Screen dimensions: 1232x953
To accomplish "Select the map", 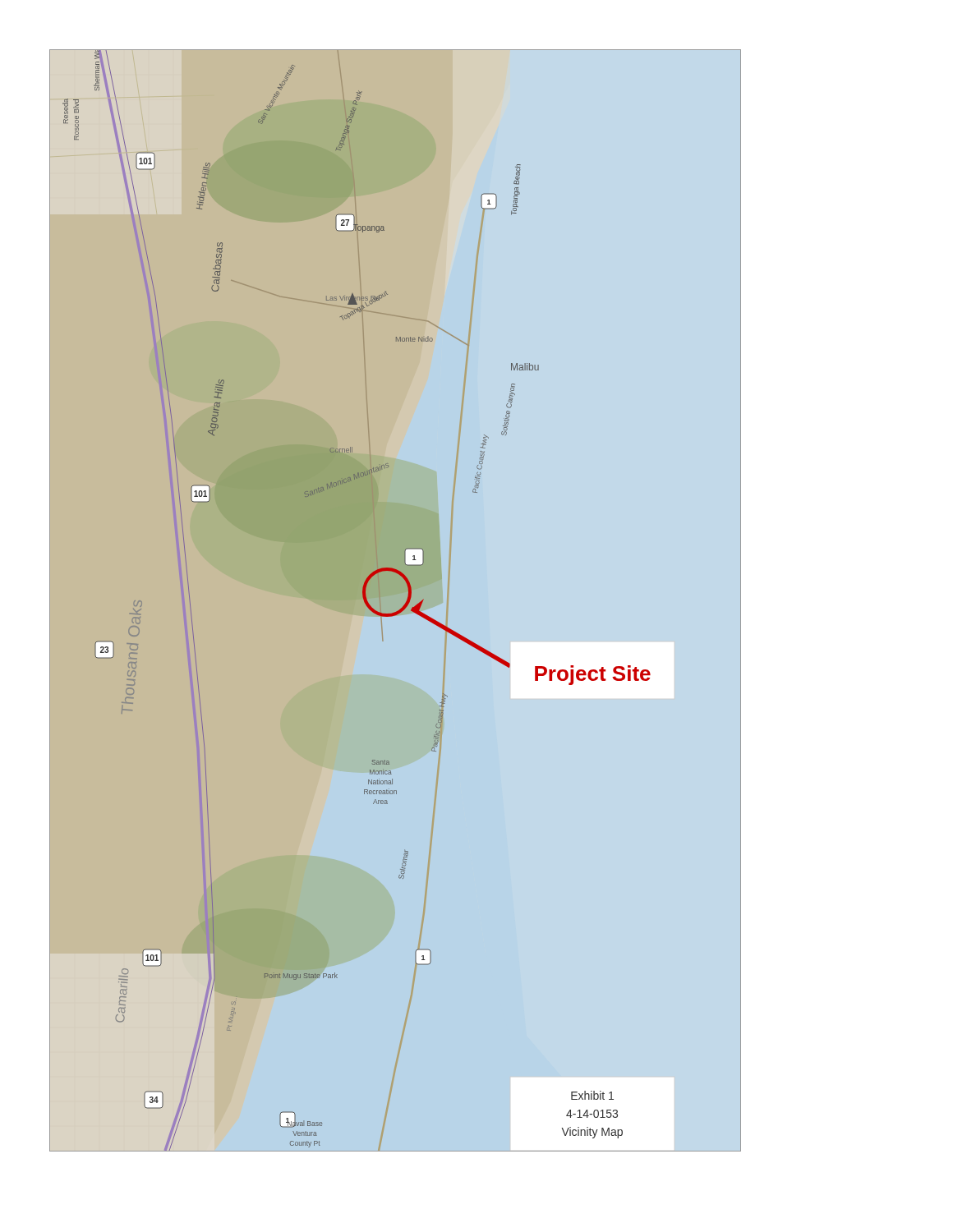I will (395, 600).
